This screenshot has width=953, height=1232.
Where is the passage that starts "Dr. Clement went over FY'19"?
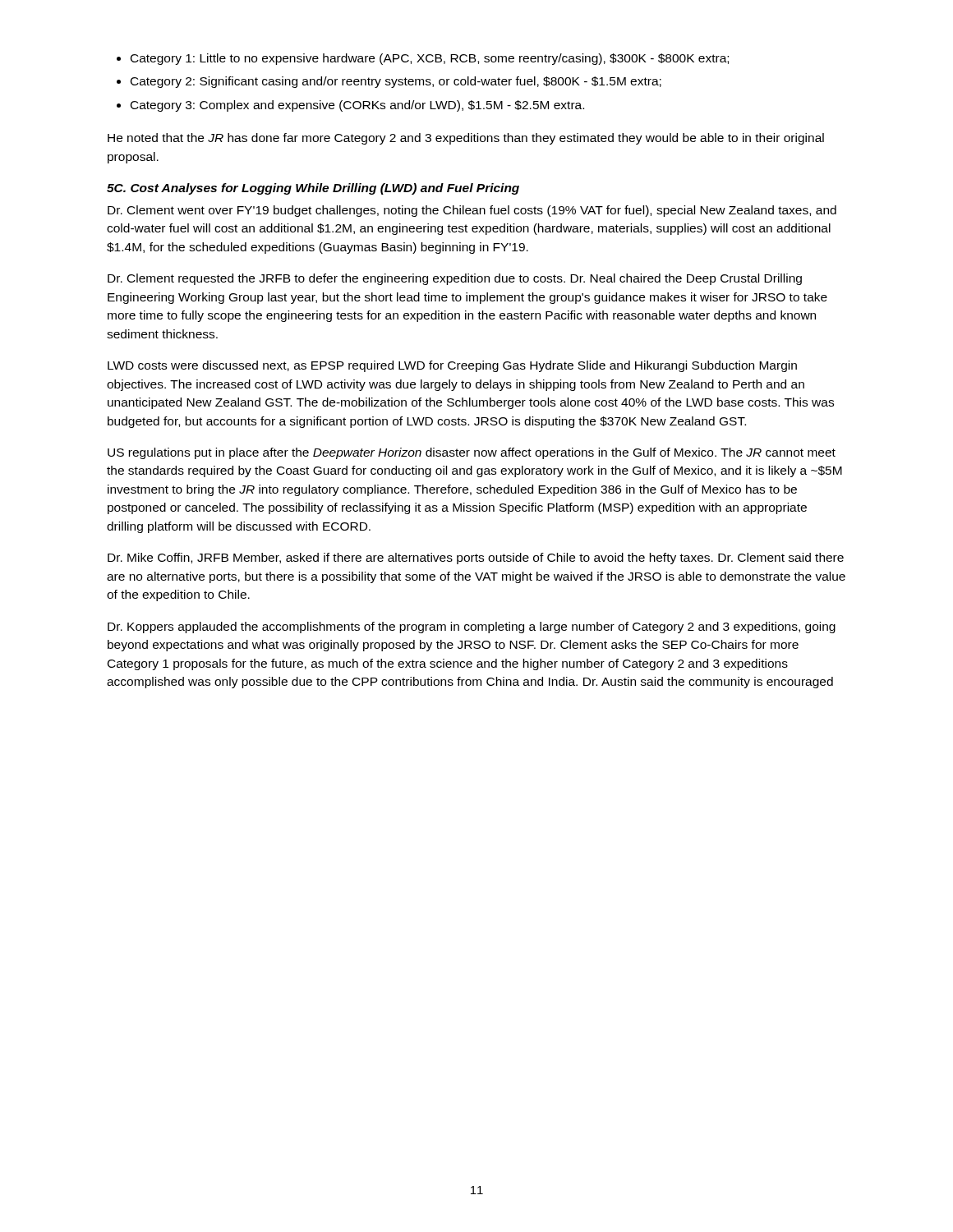coord(472,228)
